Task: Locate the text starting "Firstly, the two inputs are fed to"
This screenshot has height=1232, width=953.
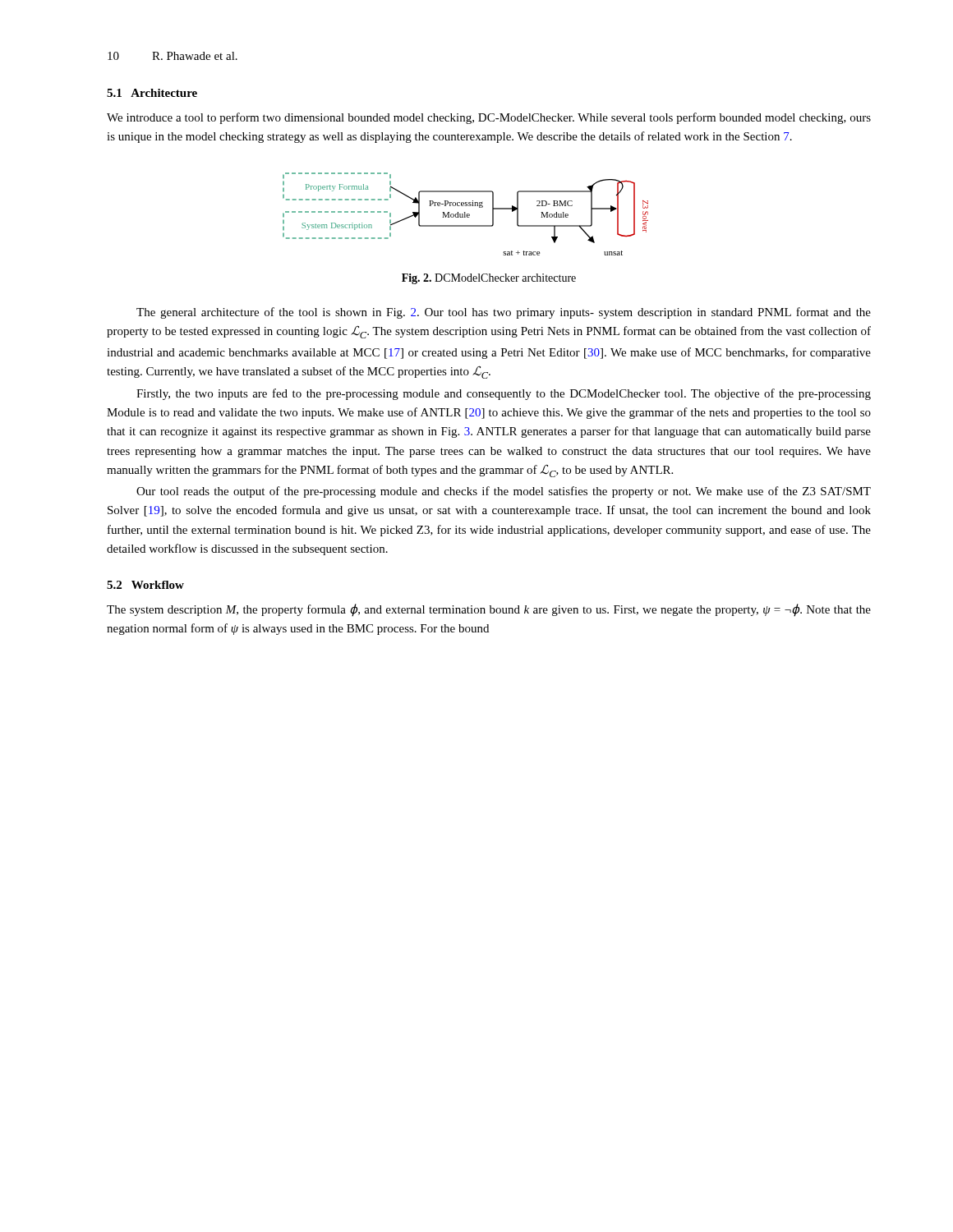Action: (x=489, y=433)
